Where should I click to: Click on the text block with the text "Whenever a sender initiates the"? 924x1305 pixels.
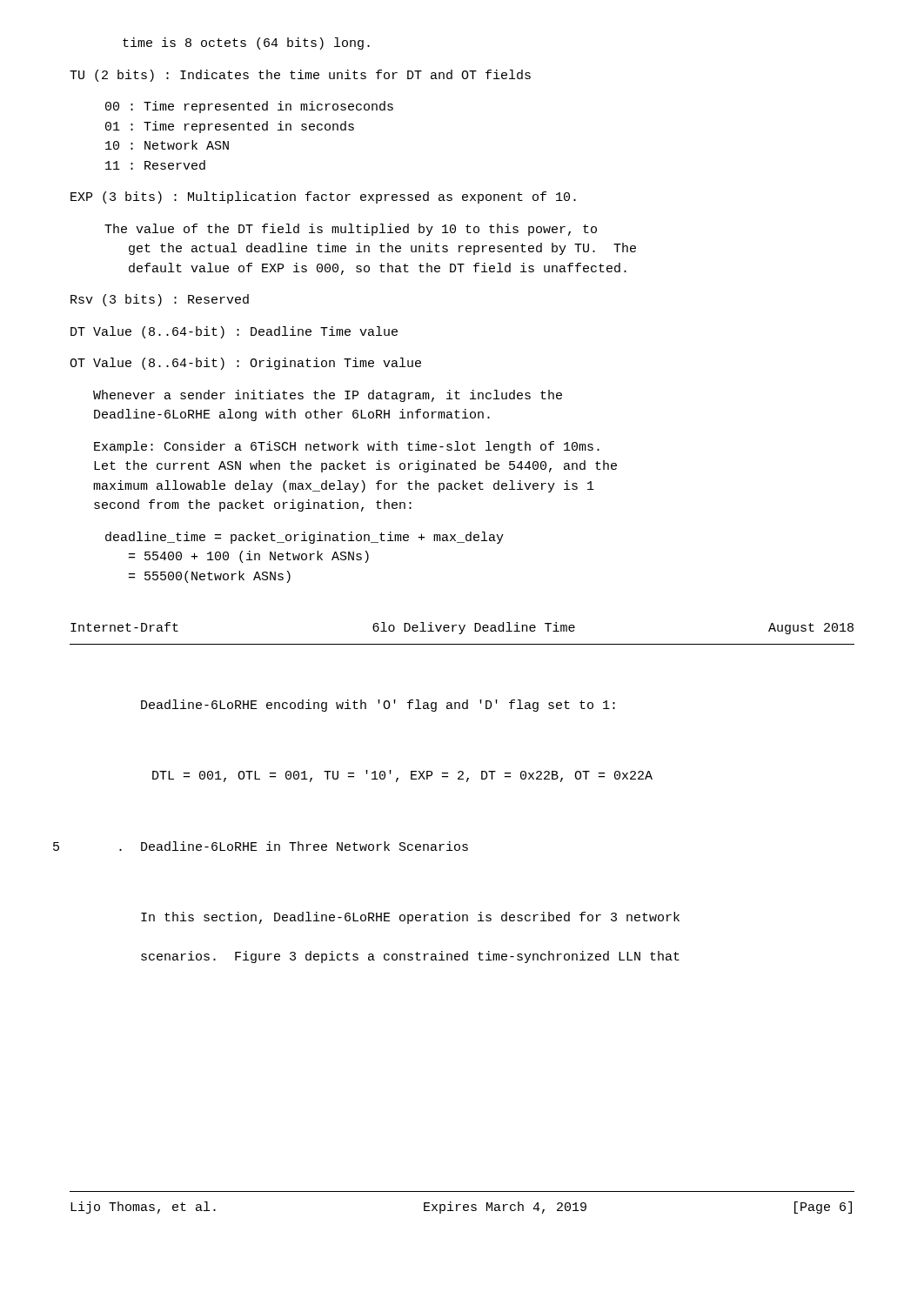(316, 406)
